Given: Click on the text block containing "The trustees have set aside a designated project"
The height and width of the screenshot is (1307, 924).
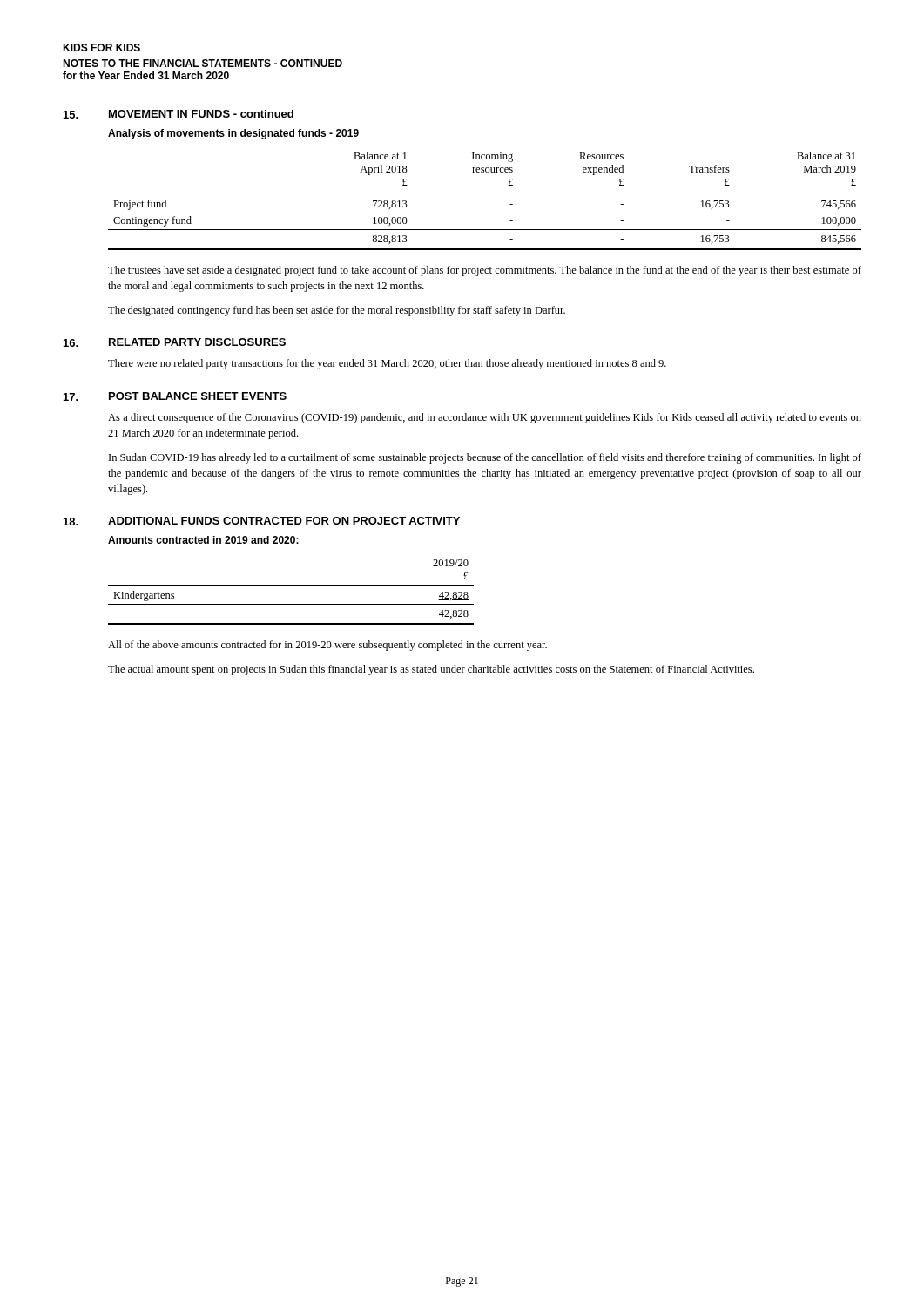Looking at the screenshot, I should [x=485, y=278].
